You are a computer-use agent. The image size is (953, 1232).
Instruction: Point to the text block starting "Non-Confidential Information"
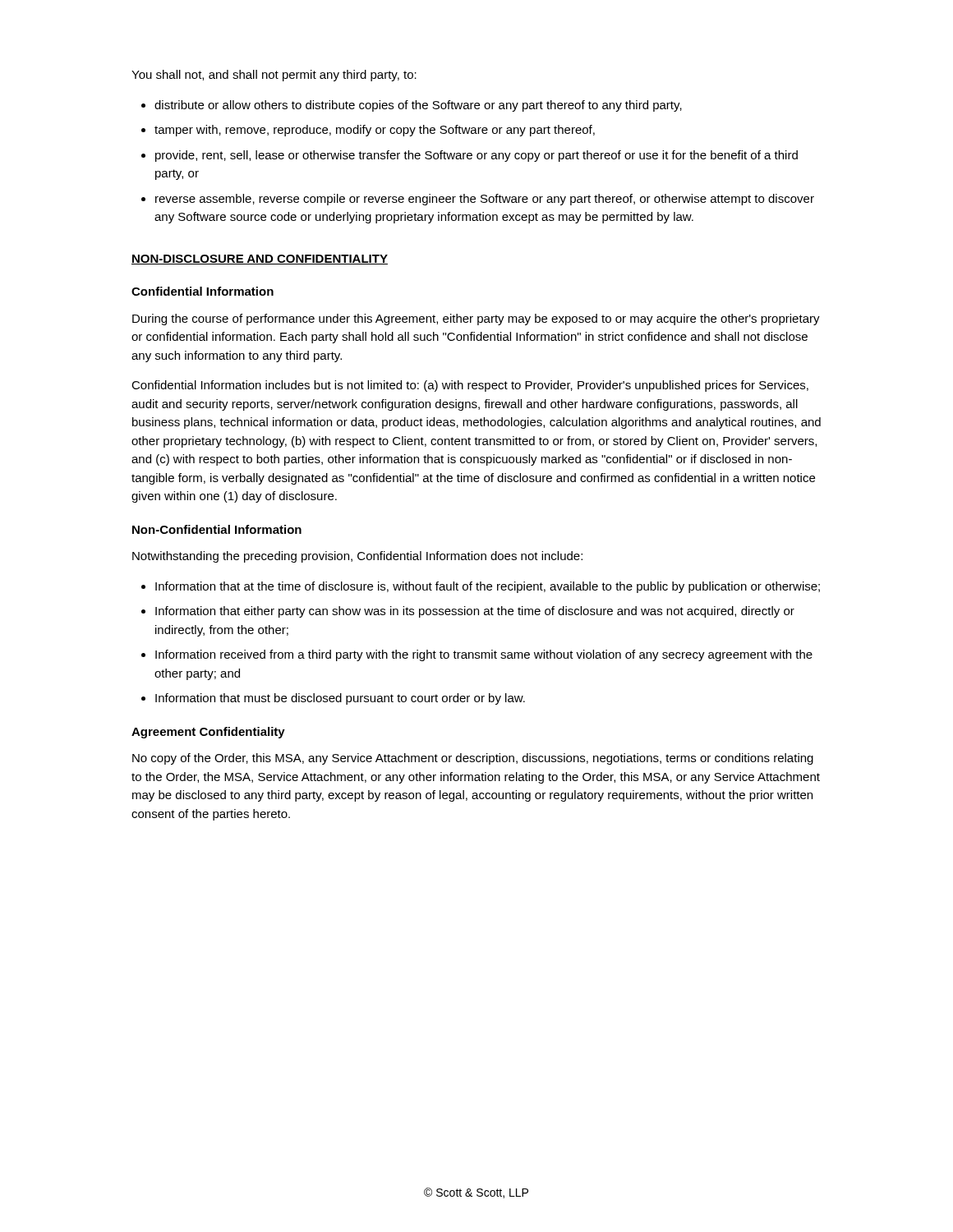pyautogui.click(x=217, y=529)
